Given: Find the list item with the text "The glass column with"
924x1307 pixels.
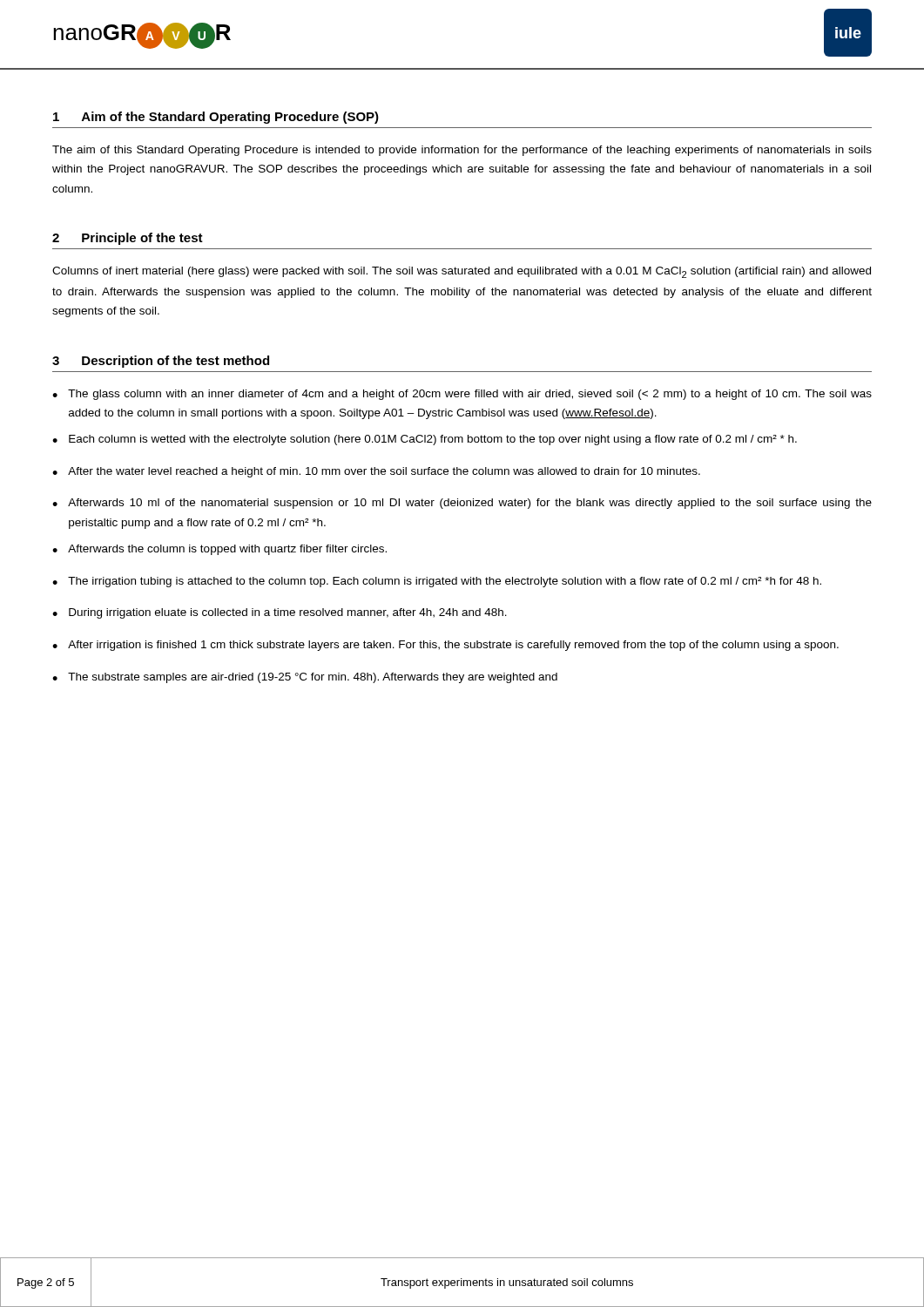Looking at the screenshot, I should 470,403.
